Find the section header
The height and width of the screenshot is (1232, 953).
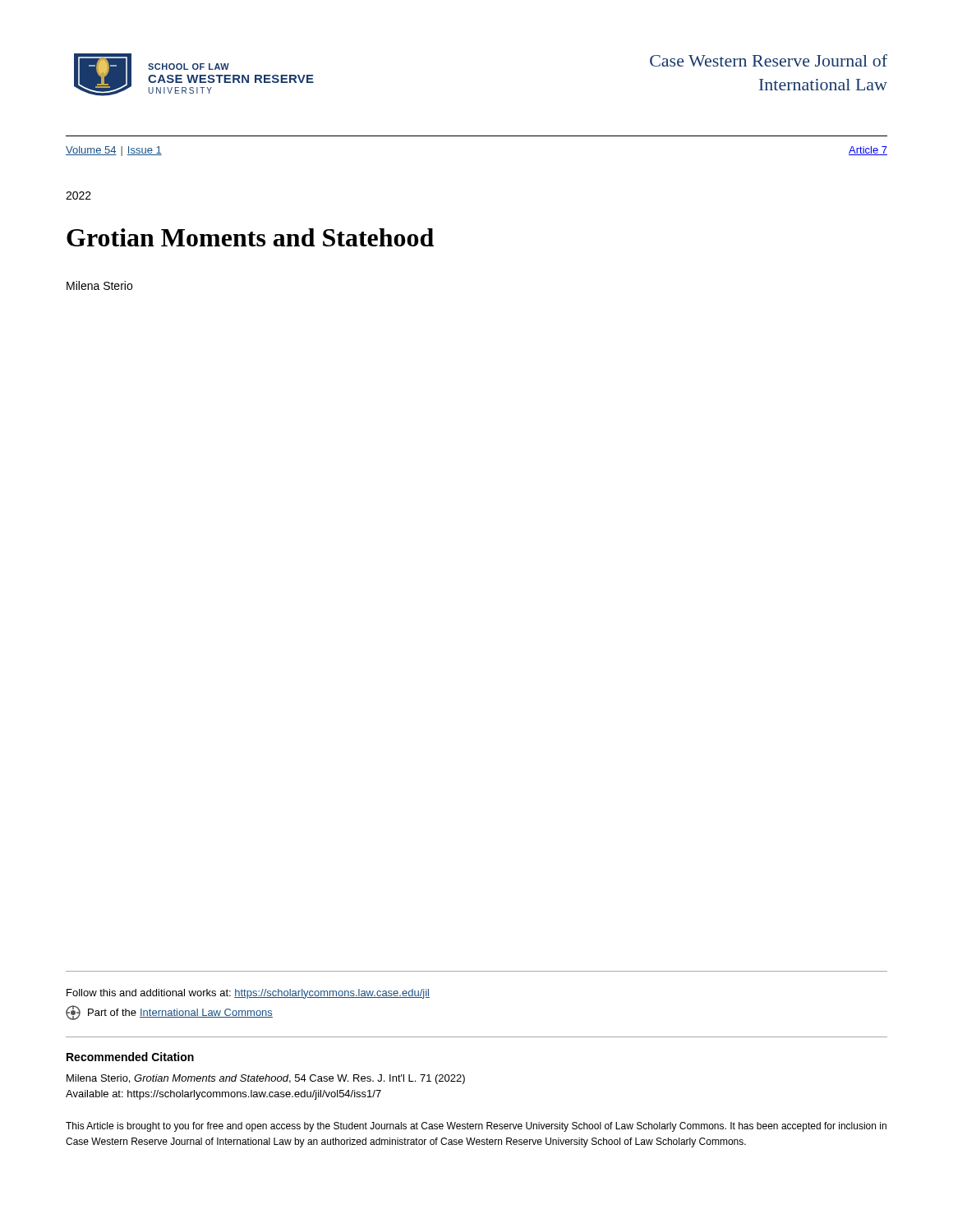(x=130, y=1057)
